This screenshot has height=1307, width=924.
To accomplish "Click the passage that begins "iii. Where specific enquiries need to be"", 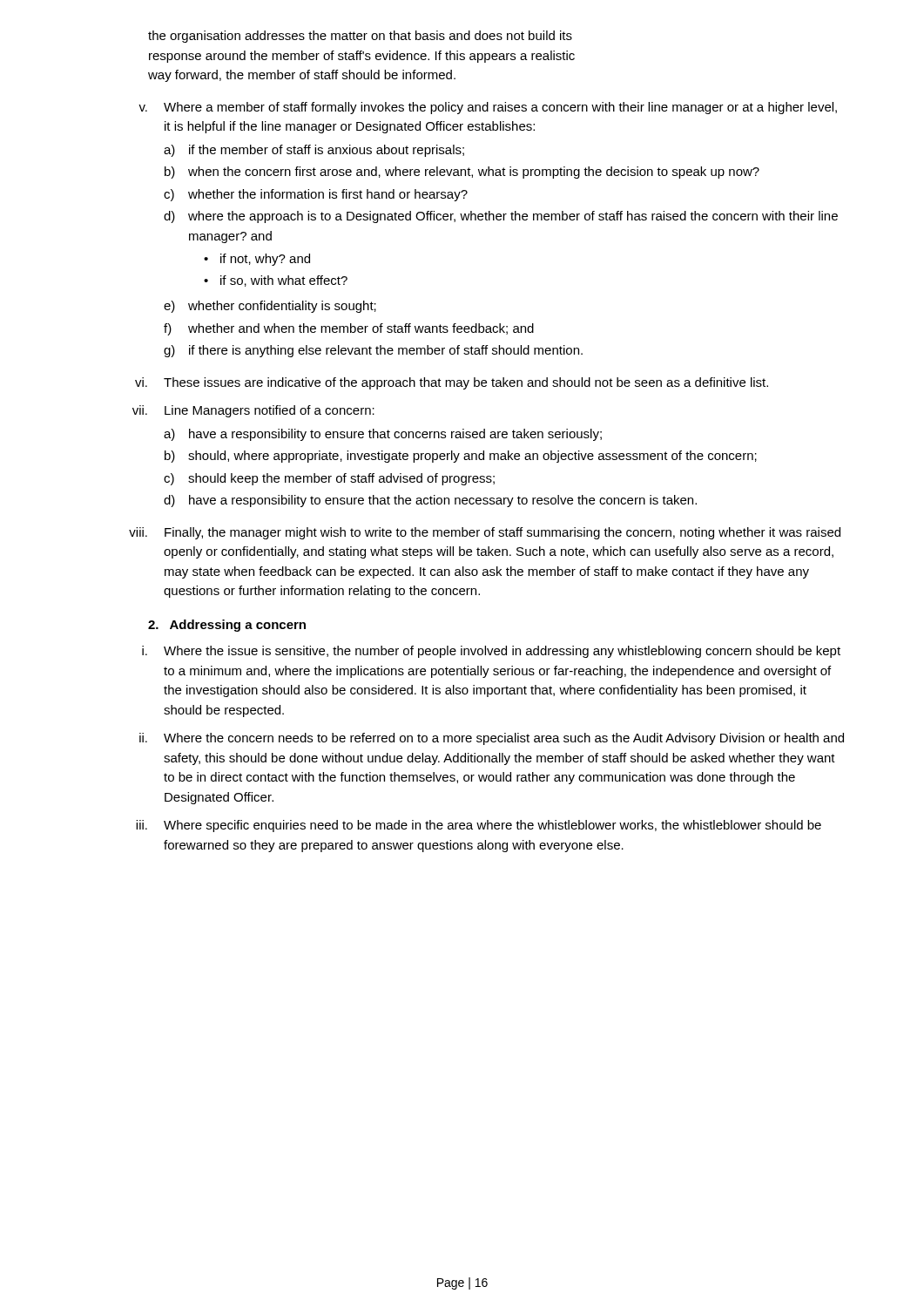I will 471,835.
